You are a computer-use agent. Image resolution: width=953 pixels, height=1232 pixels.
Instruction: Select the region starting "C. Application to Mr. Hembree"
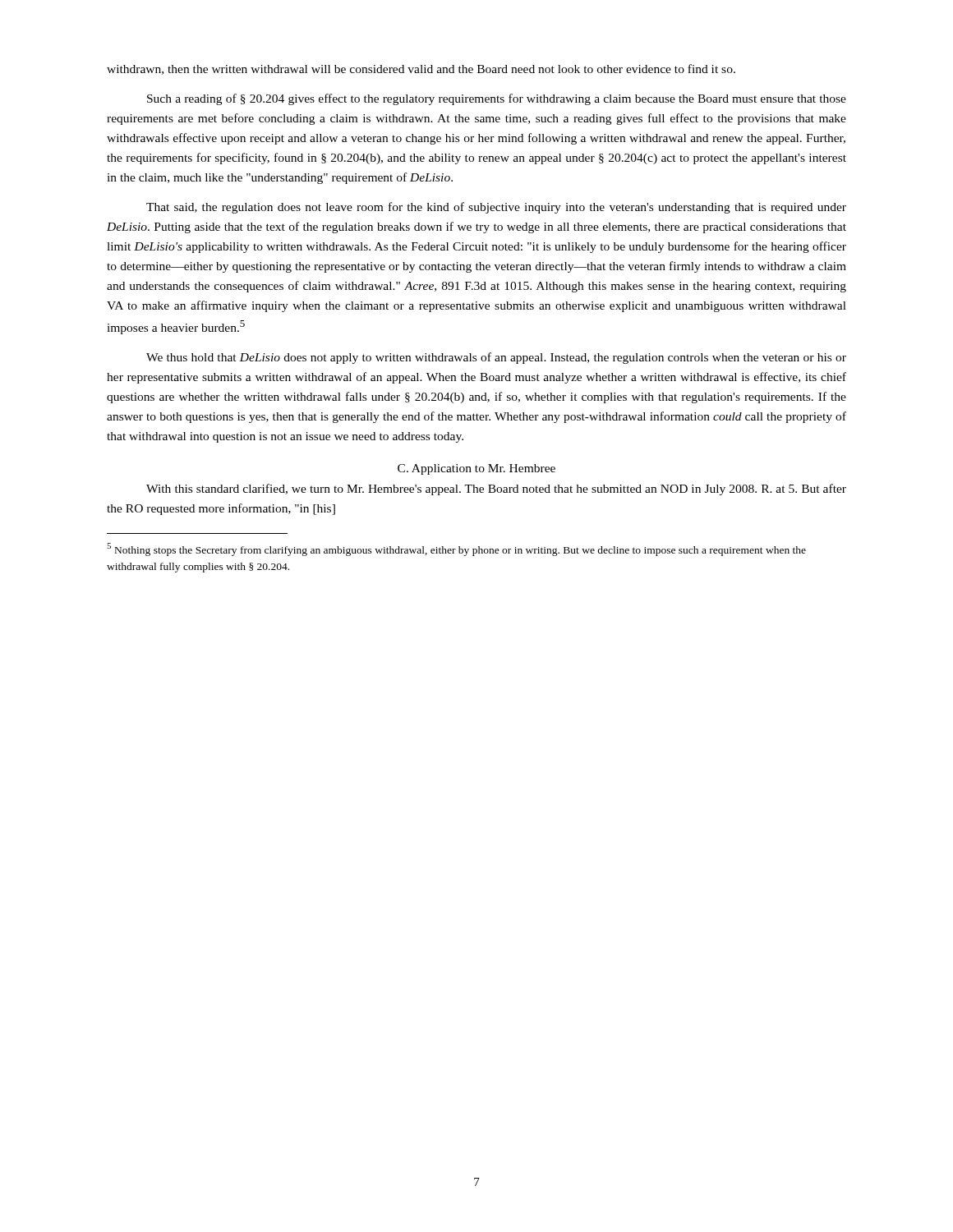tap(476, 468)
